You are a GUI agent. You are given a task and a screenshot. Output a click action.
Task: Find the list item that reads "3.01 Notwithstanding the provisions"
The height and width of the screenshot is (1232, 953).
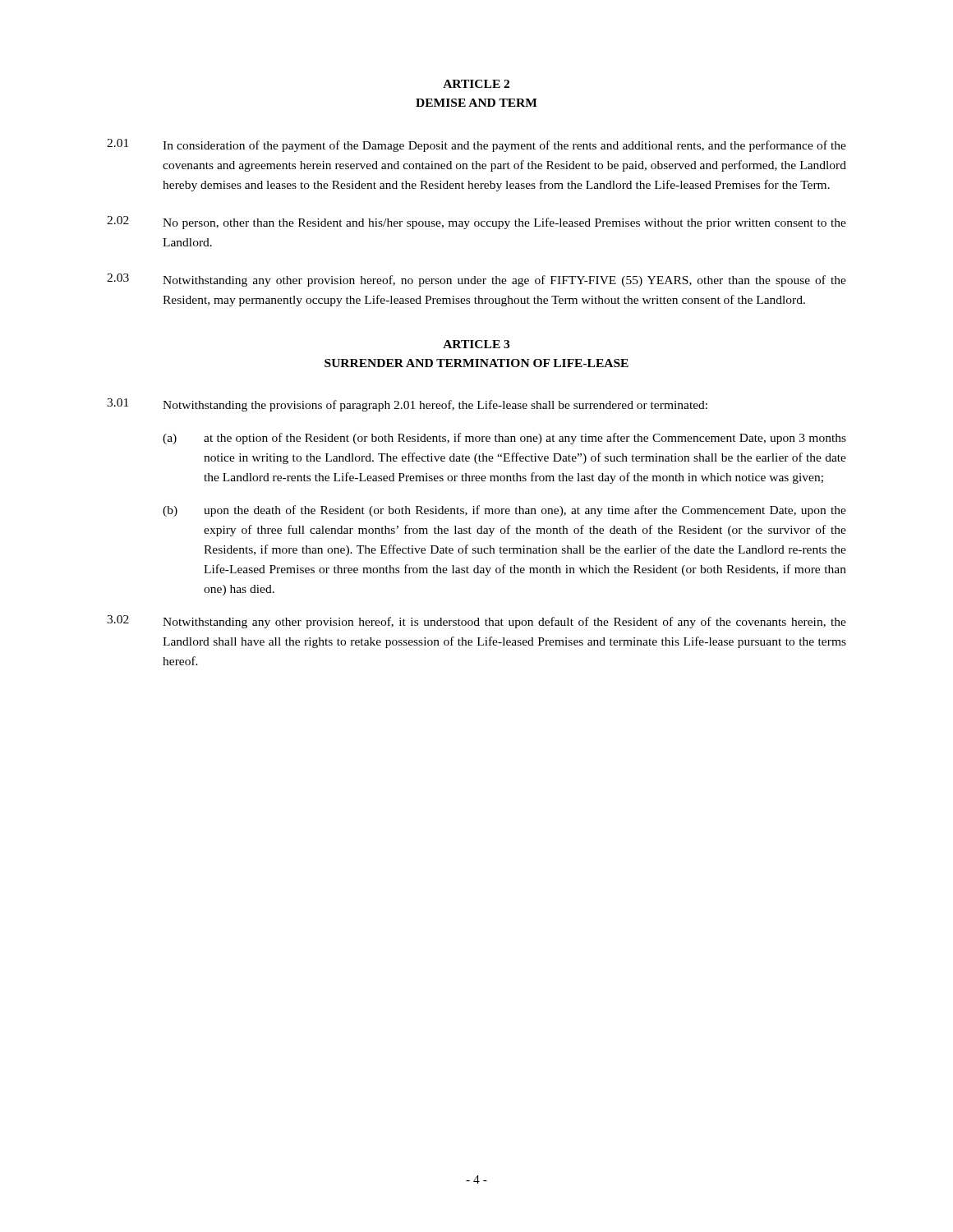pyautogui.click(x=476, y=497)
